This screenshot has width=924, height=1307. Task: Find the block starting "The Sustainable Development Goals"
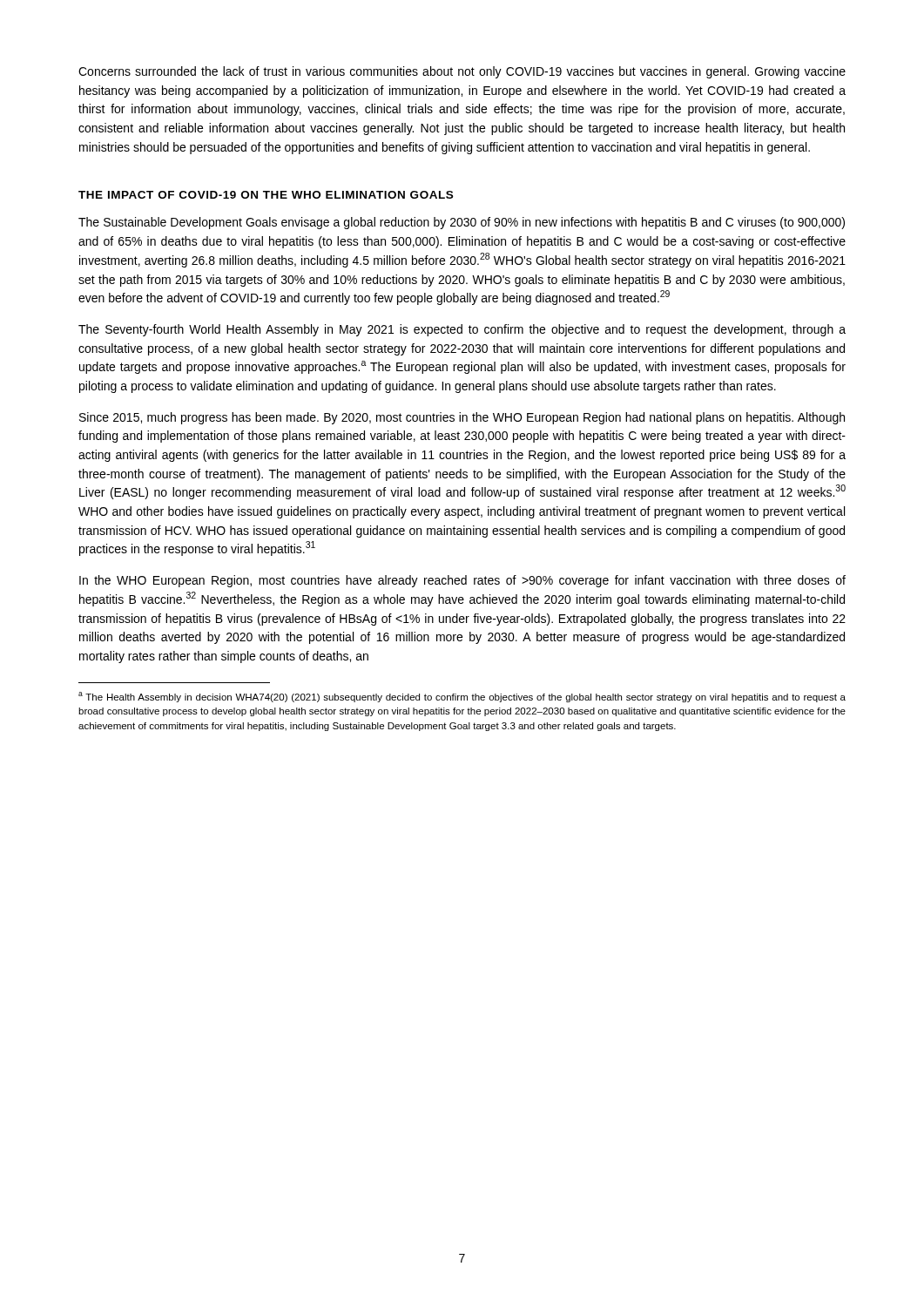pos(462,260)
